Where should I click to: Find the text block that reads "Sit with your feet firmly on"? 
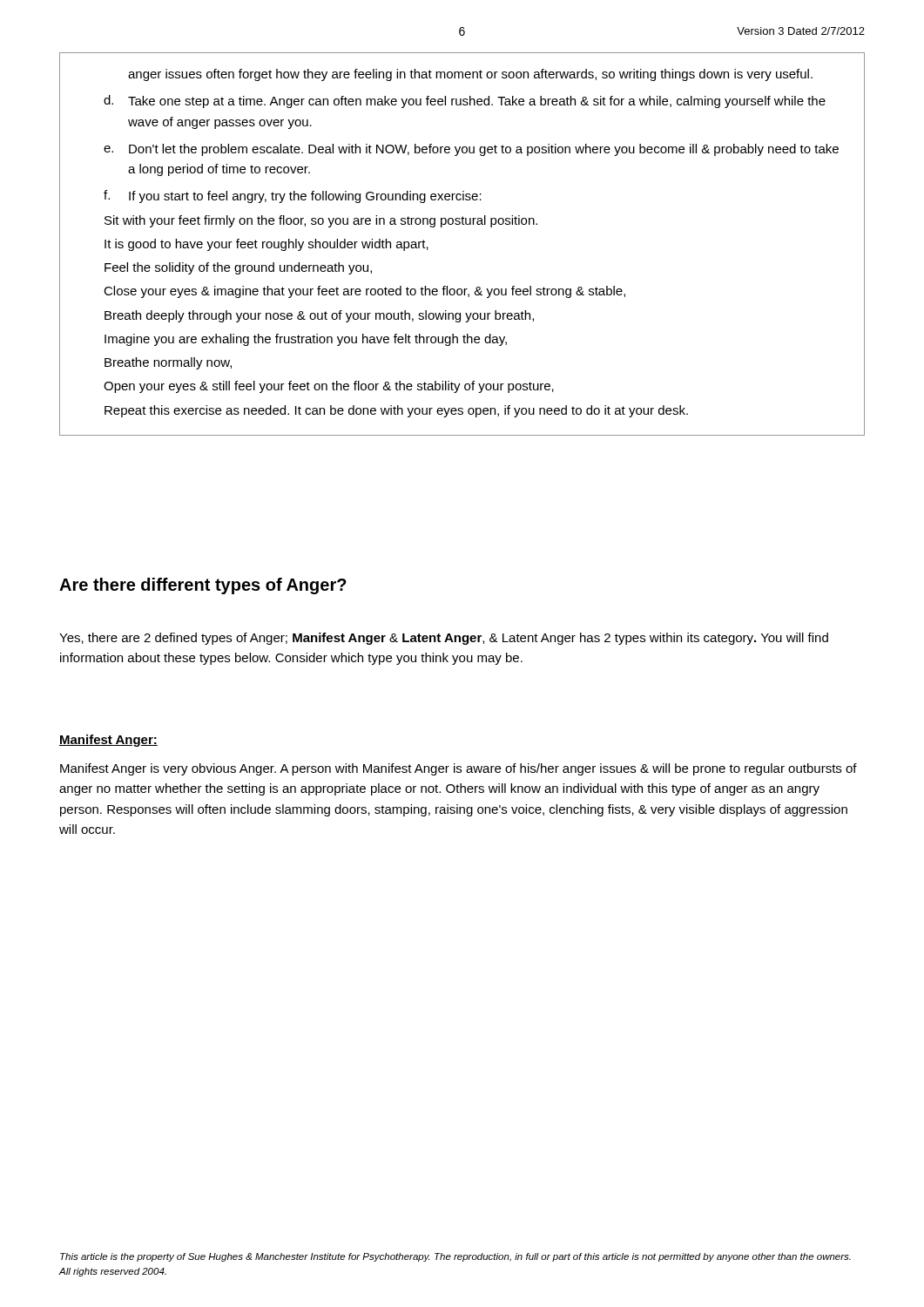[321, 220]
